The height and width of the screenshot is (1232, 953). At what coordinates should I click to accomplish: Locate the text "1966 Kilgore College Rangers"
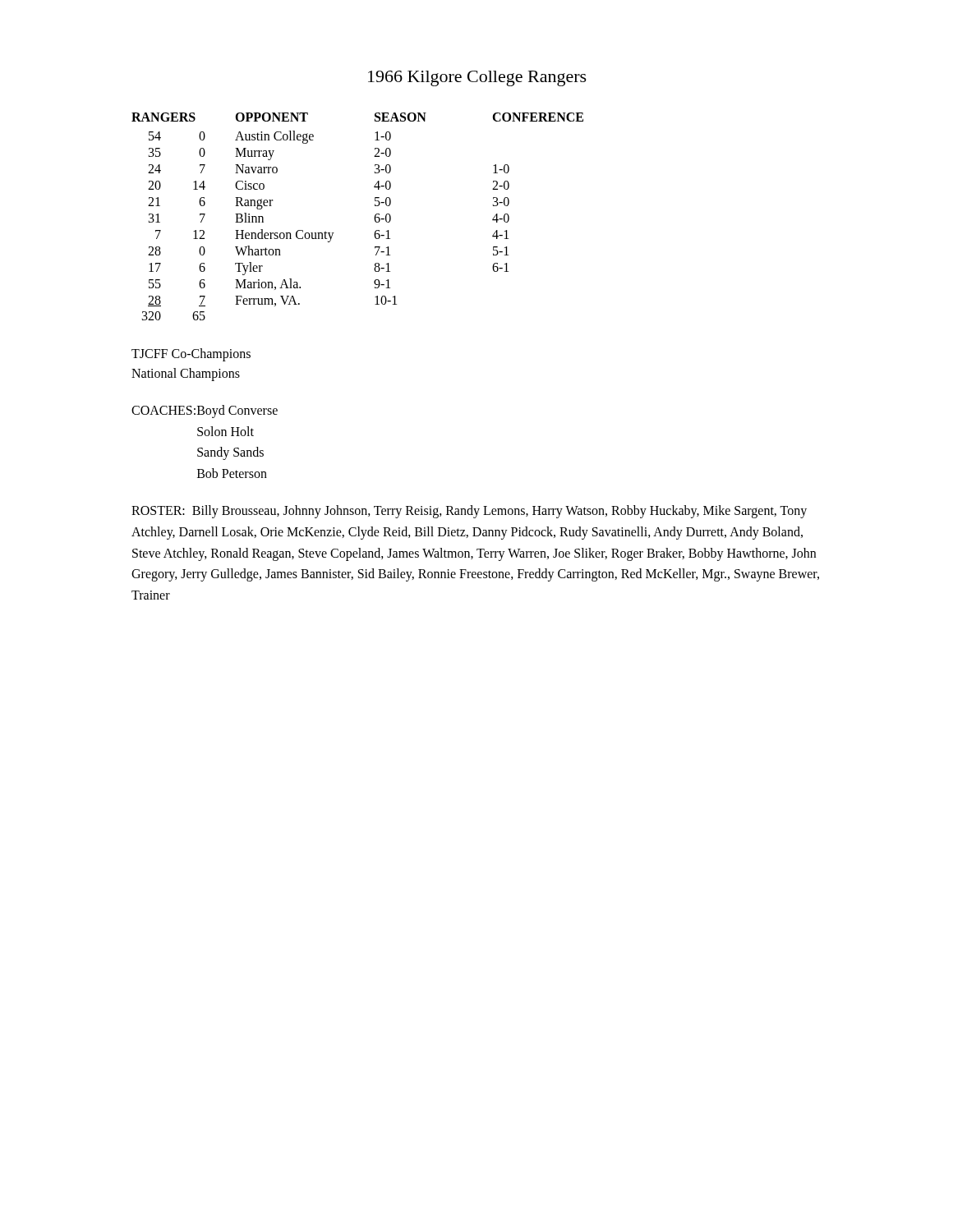point(476,76)
